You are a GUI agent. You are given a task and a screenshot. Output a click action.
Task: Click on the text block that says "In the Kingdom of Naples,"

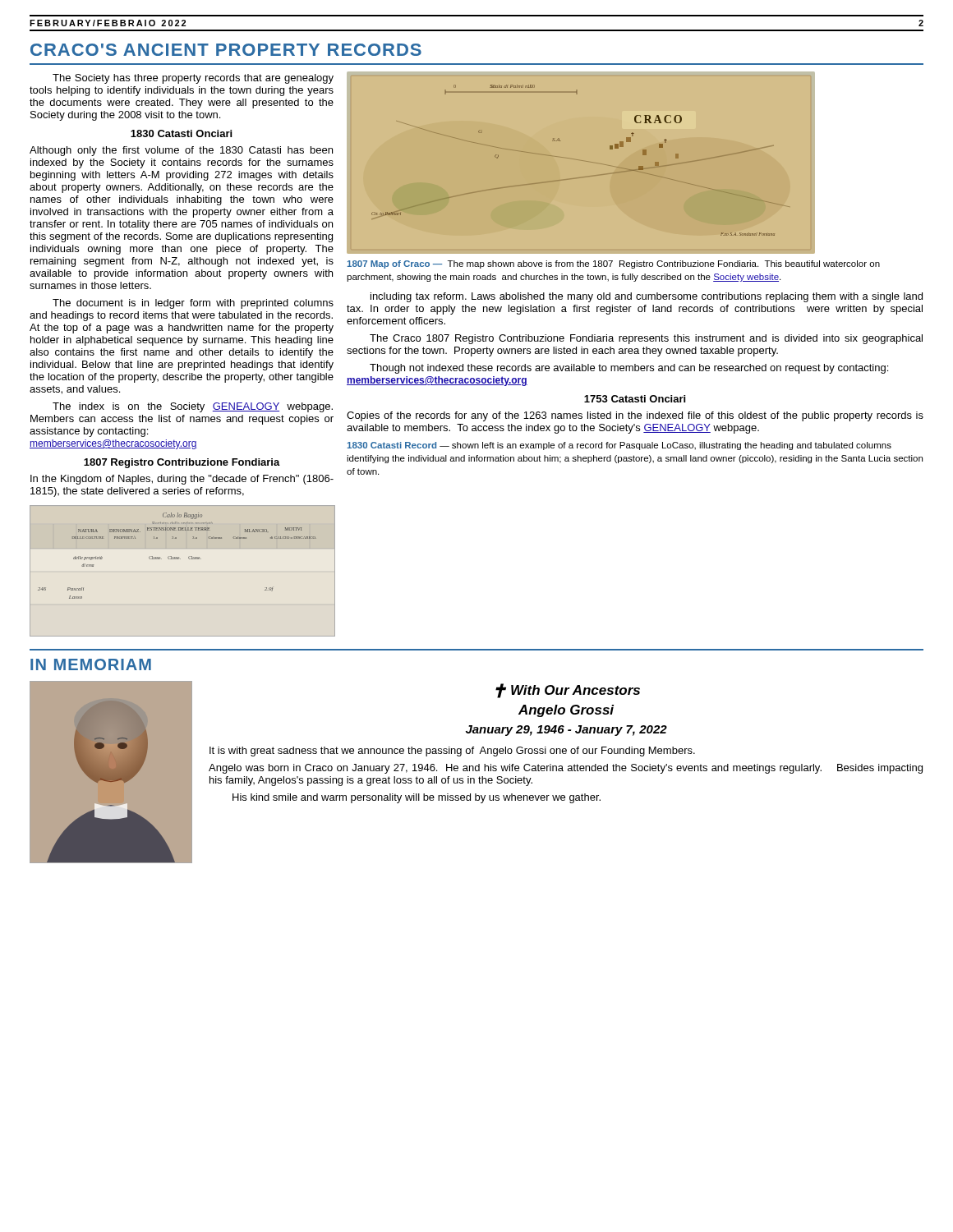(x=182, y=485)
